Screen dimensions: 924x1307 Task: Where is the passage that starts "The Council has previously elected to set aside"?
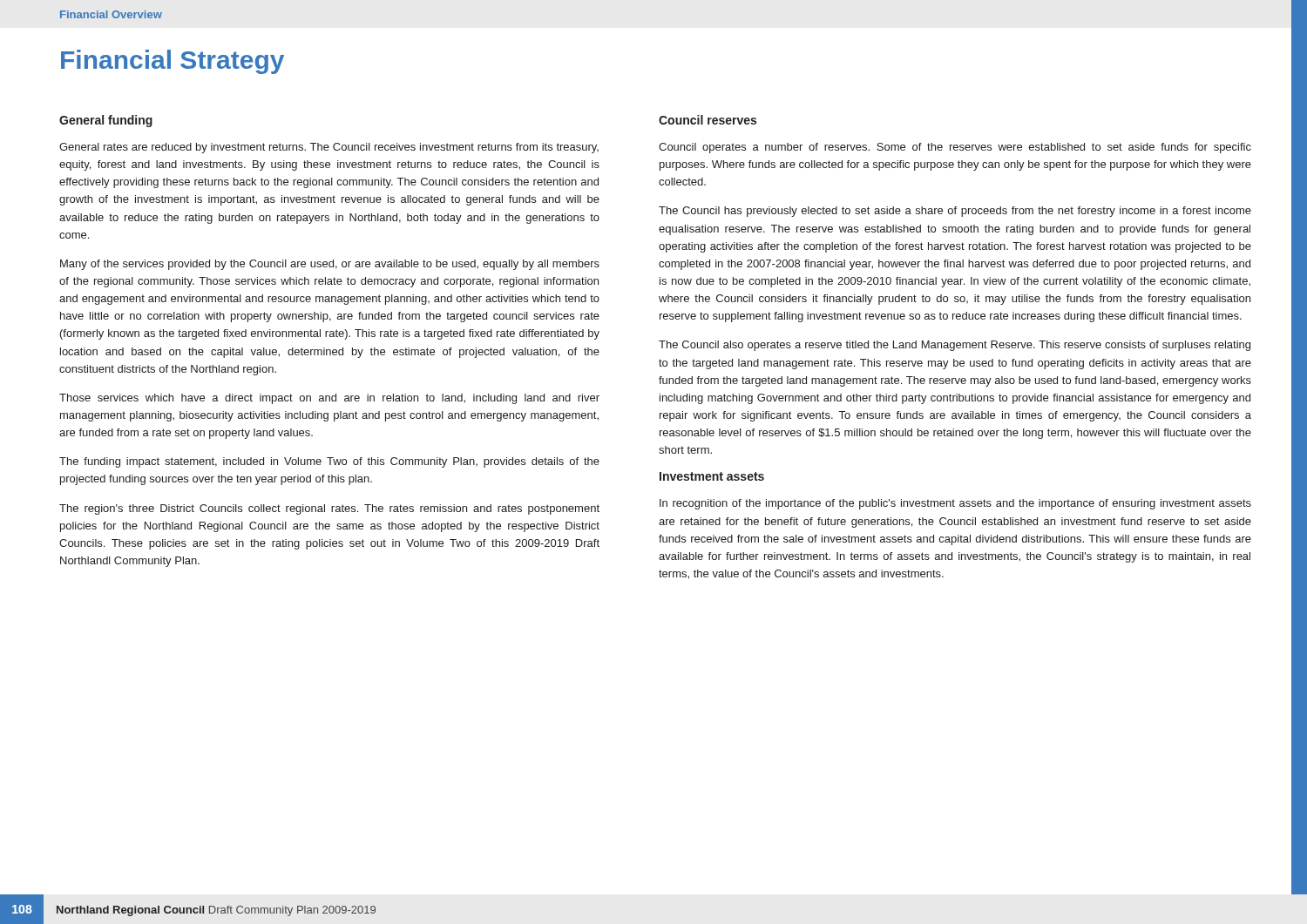pyautogui.click(x=955, y=264)
